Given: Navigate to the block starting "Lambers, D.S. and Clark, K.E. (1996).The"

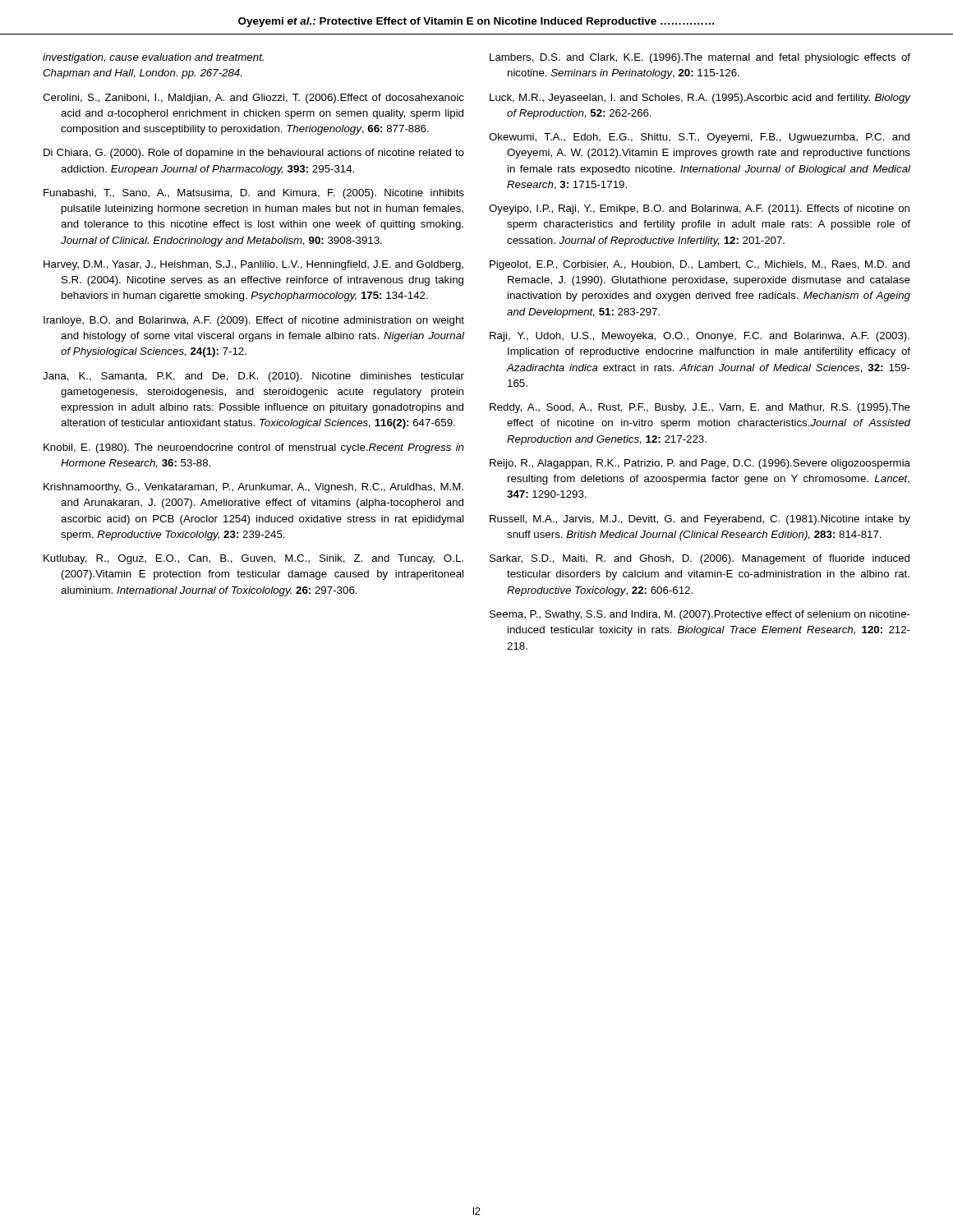Looking at the screenshot, I should tap(700, 65).
